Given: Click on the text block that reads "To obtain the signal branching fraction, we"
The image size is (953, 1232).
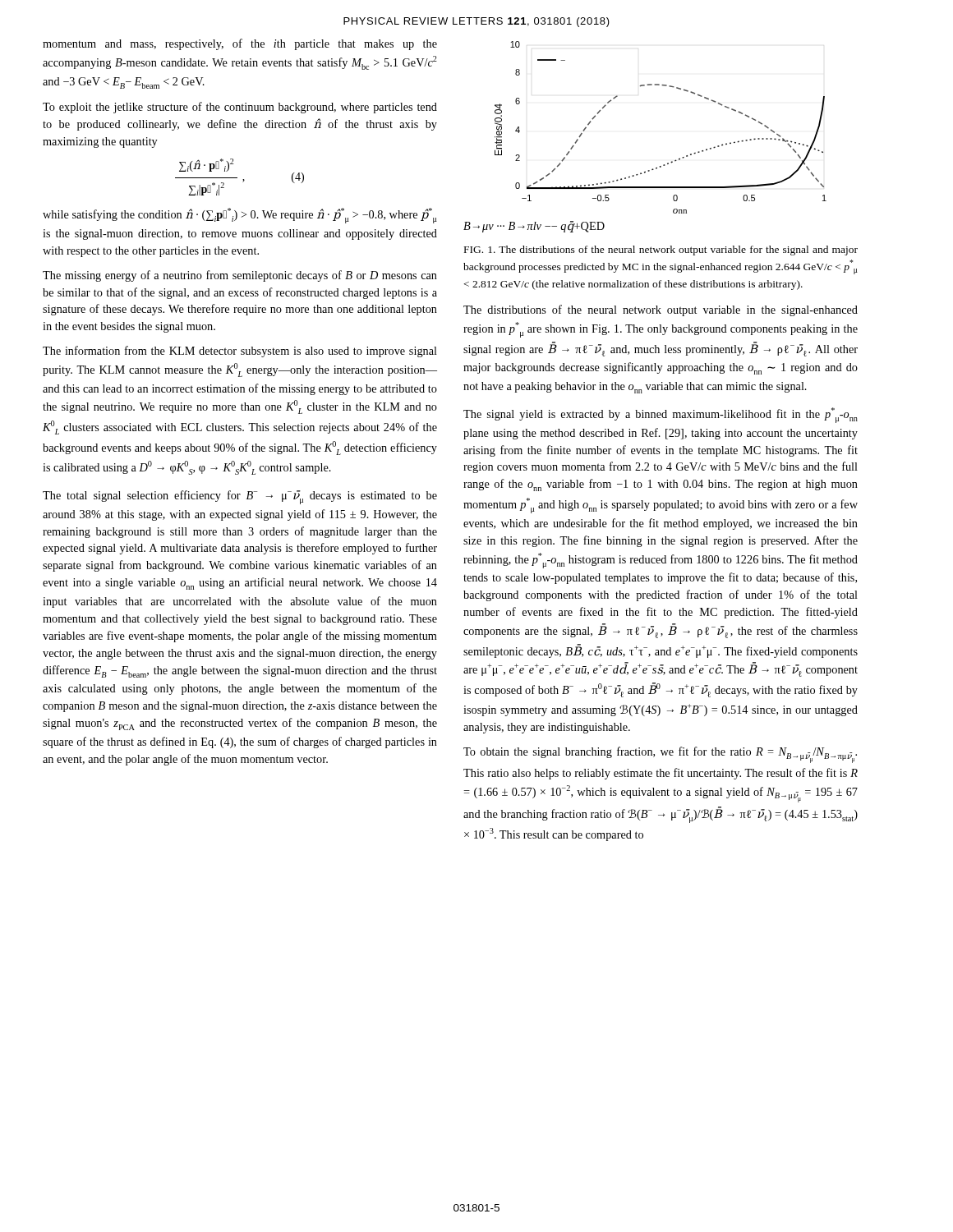Looking at the screenshot, I should [661, 793].
